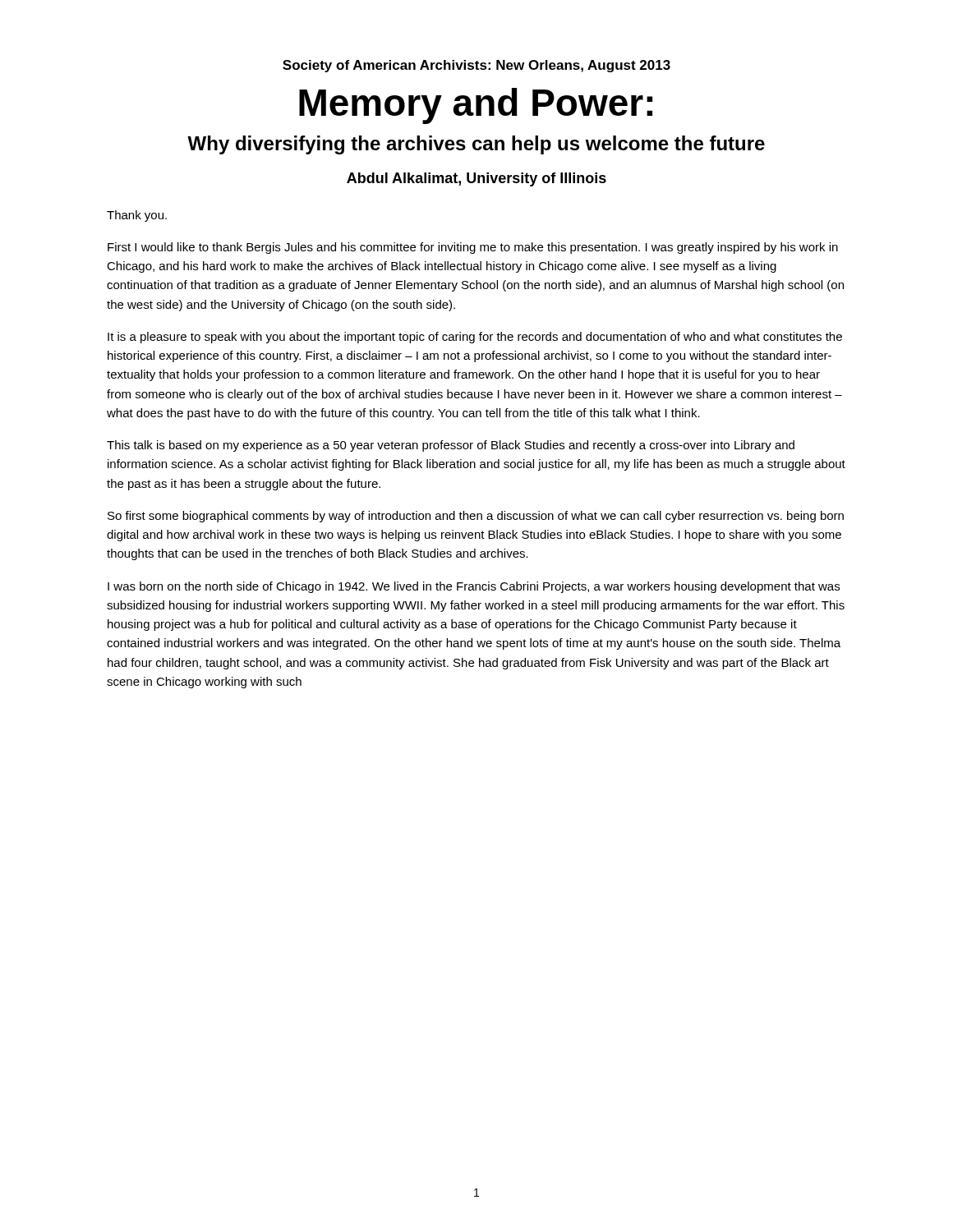Select the element starting "This talk is based on my"
The height and width of the screenshot is (1232, 953).
(x=476, y=464)
